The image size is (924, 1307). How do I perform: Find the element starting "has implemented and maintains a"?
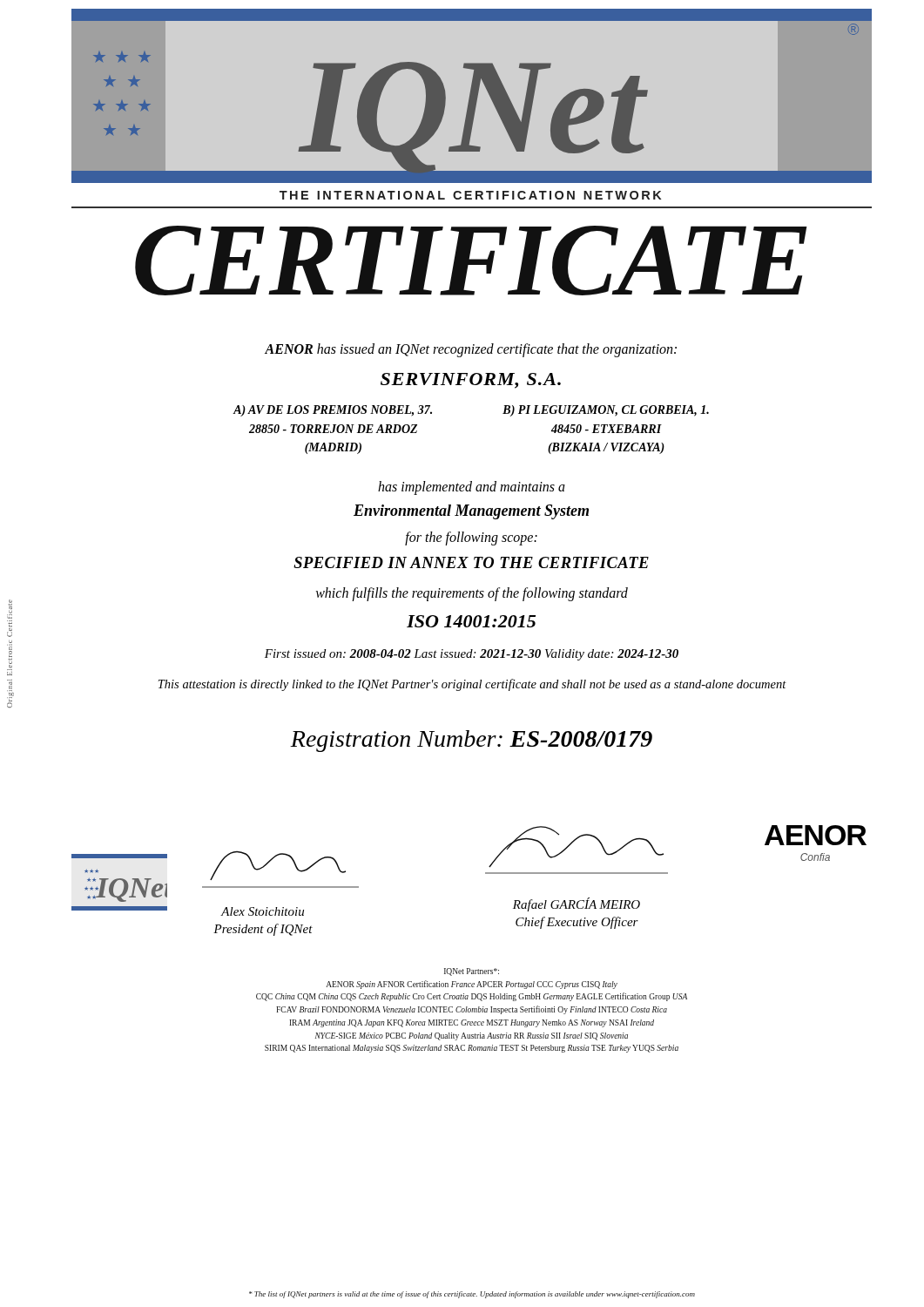coord(472,487)
